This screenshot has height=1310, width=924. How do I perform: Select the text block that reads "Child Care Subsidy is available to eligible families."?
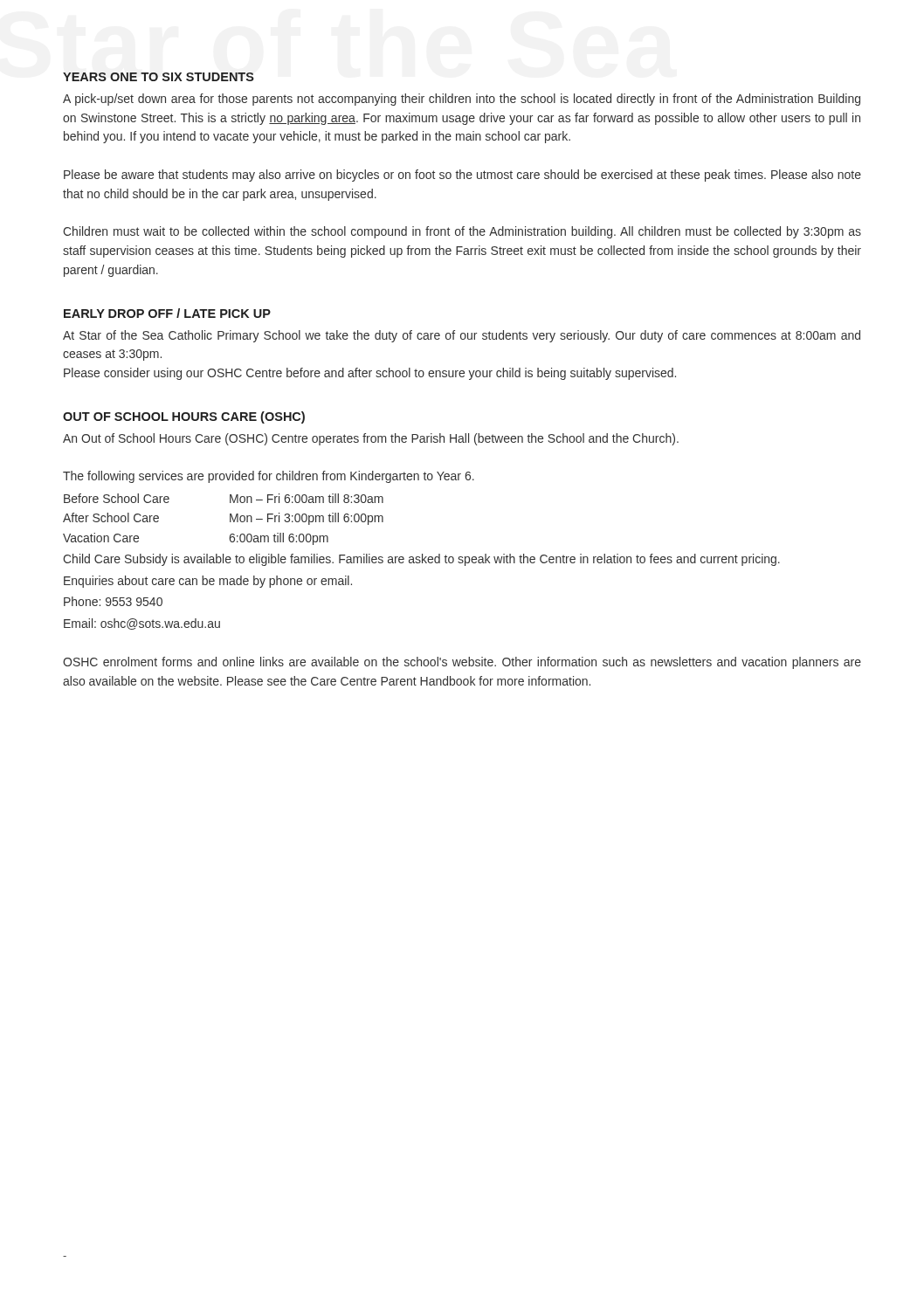[422, 559]
